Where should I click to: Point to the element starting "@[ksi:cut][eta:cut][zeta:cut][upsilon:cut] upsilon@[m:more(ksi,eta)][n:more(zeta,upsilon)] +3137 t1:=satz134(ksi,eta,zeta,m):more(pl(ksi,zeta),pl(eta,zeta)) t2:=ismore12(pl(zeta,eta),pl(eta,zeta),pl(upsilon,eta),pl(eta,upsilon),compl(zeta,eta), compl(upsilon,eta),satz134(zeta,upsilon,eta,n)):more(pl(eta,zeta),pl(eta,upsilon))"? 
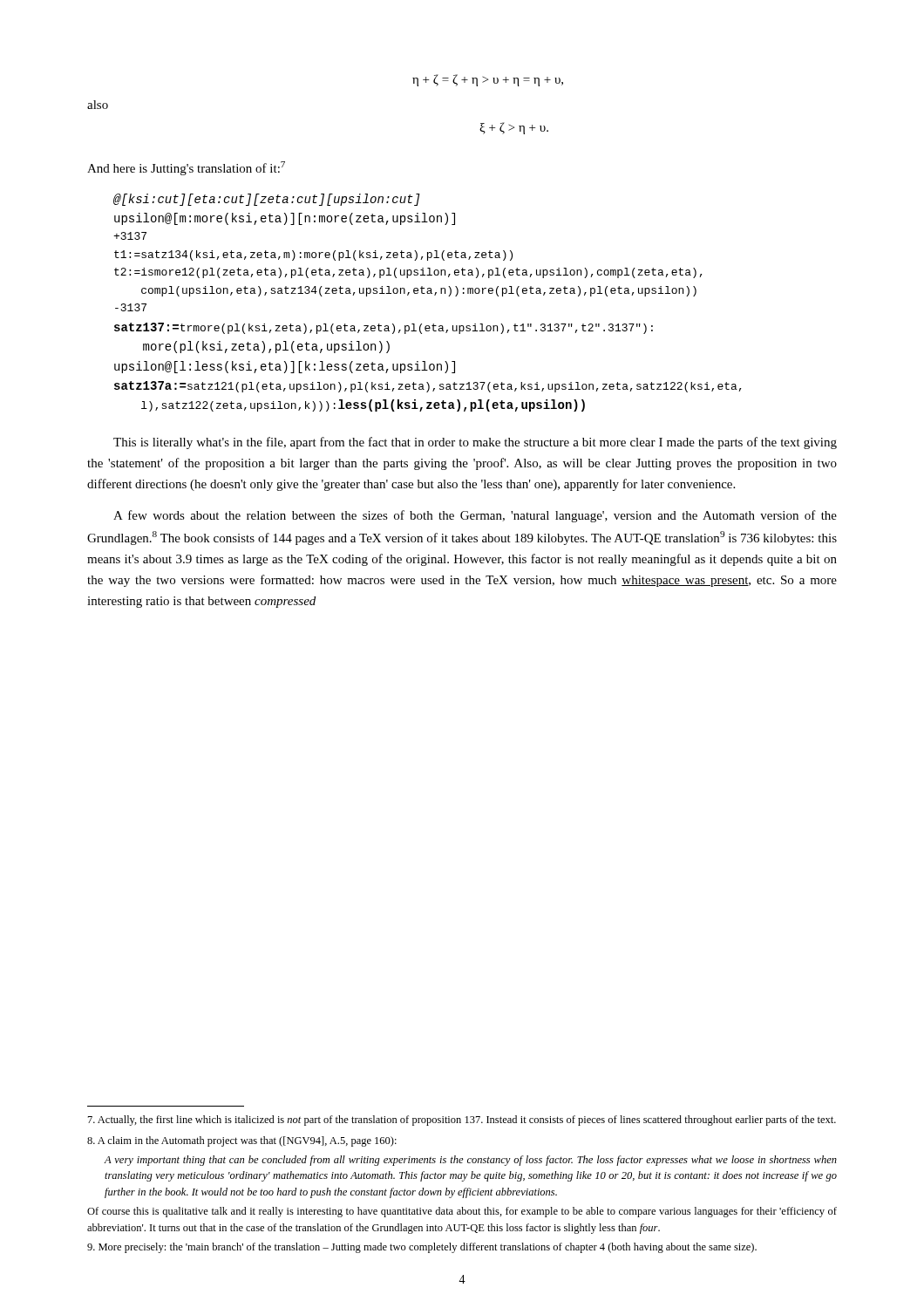click(x=475, y=303)
